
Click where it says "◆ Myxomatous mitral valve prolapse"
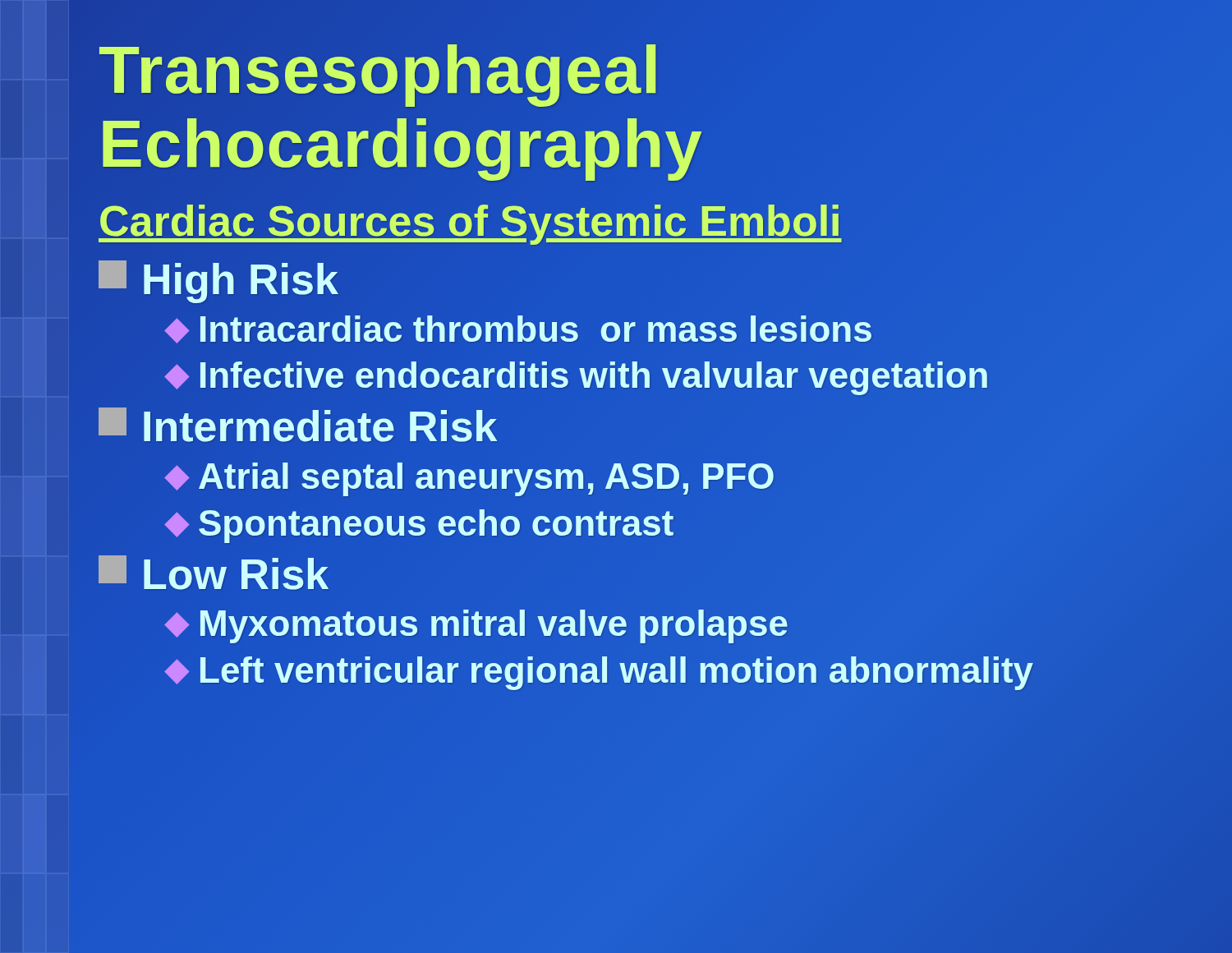tap(690, 624)
